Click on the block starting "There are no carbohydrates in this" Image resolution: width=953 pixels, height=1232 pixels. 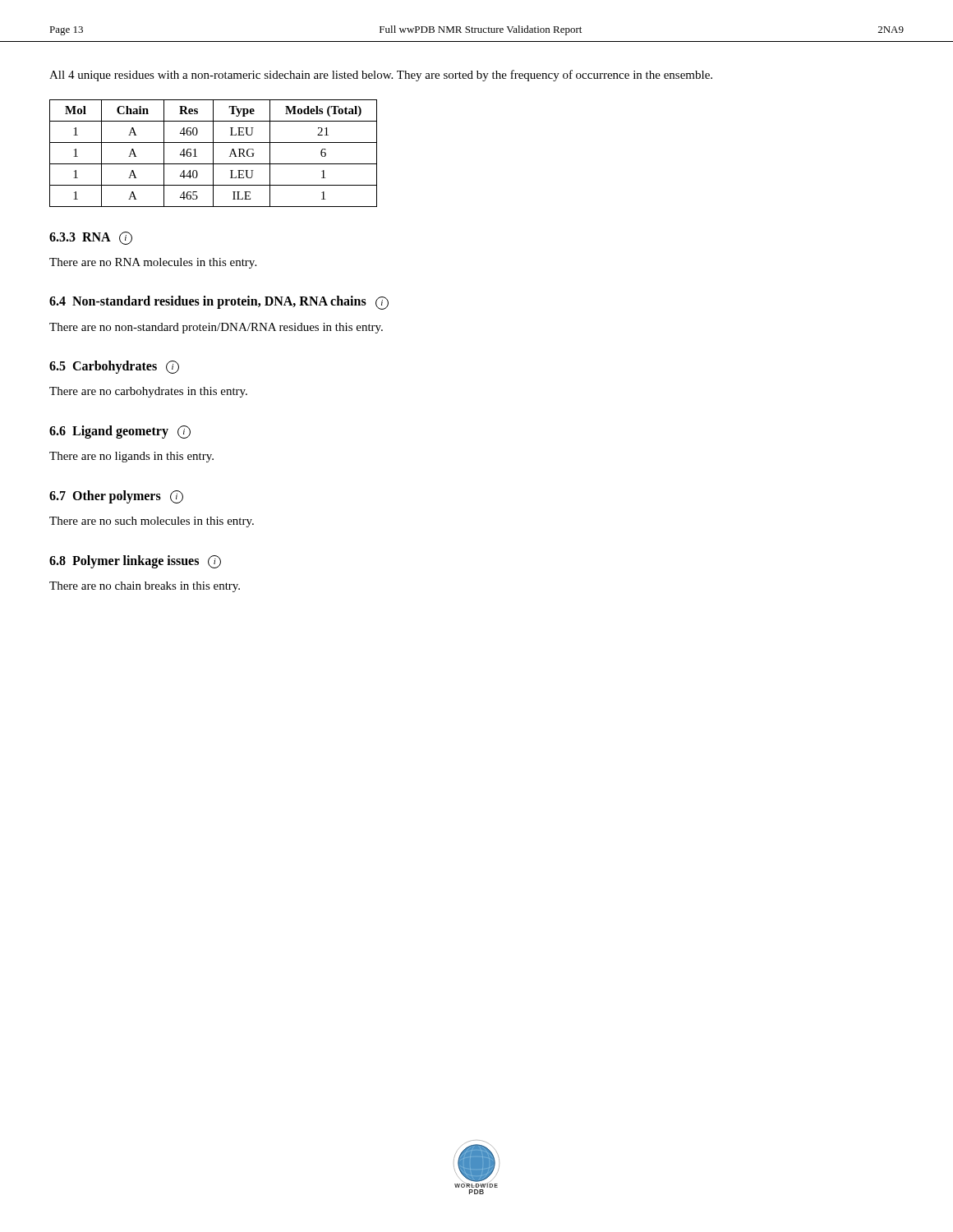point(149,391)
